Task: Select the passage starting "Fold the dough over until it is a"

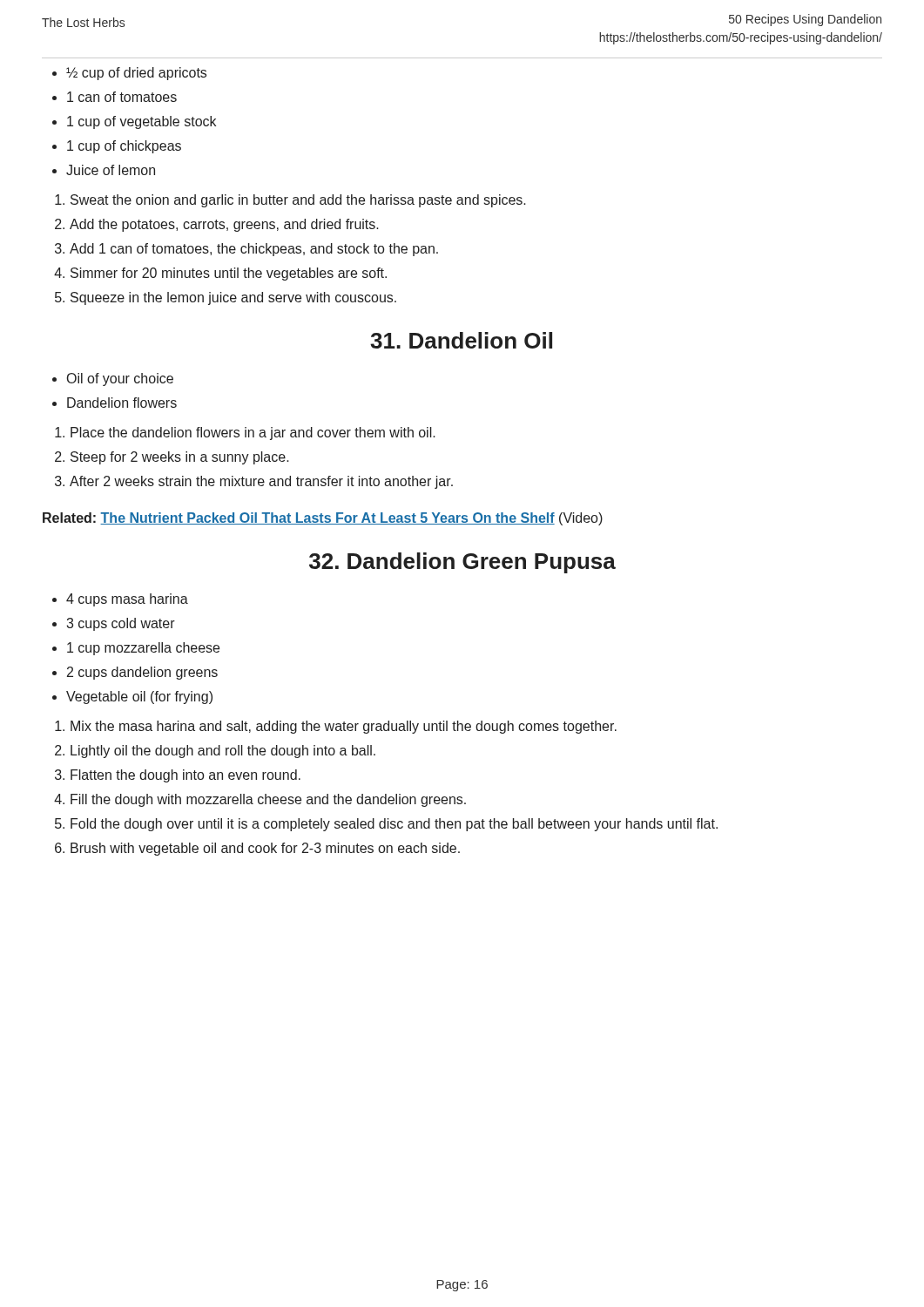Action: coord(476,824)
